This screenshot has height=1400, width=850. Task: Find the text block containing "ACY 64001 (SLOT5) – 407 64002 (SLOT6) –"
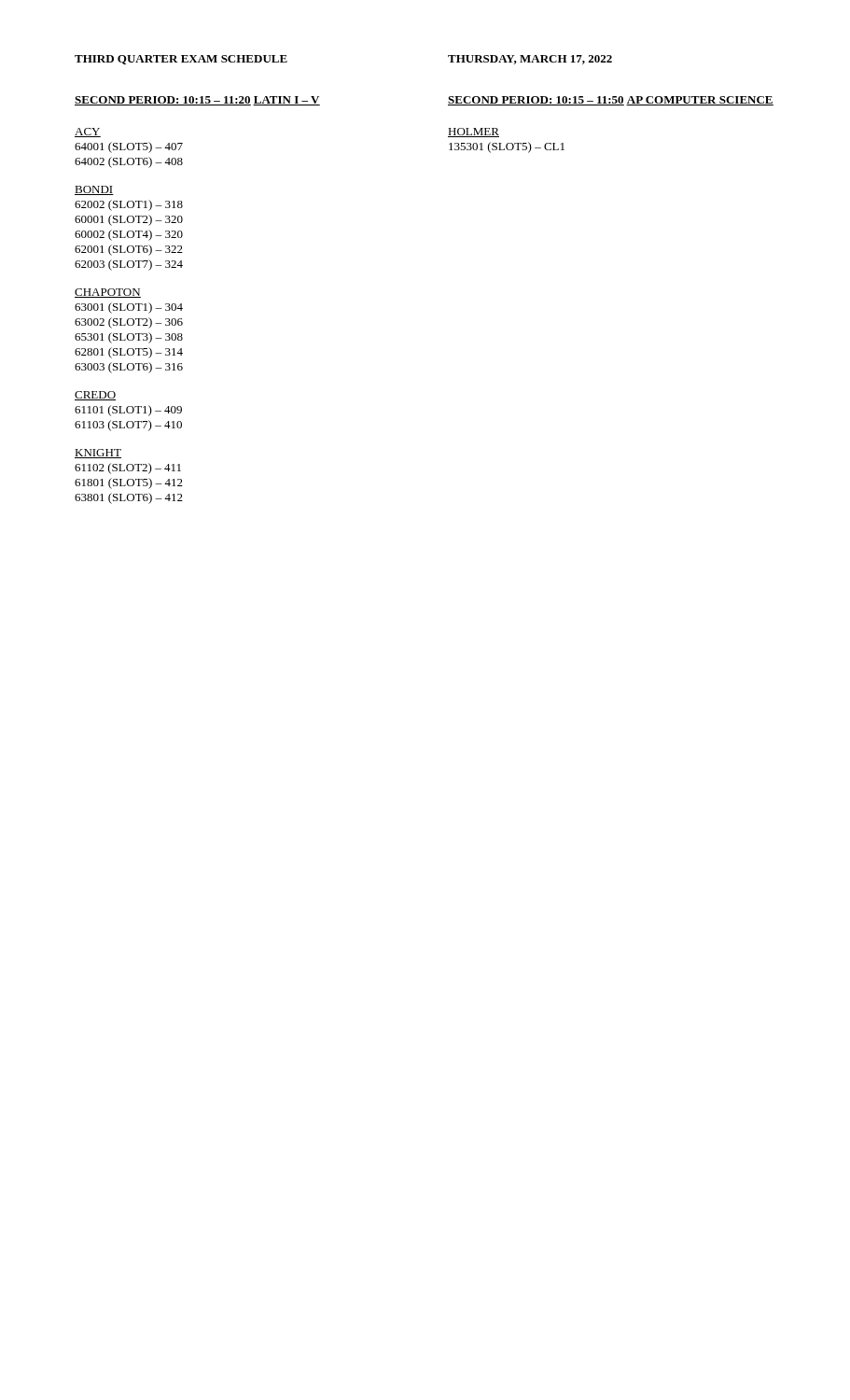tap(129, 146)
